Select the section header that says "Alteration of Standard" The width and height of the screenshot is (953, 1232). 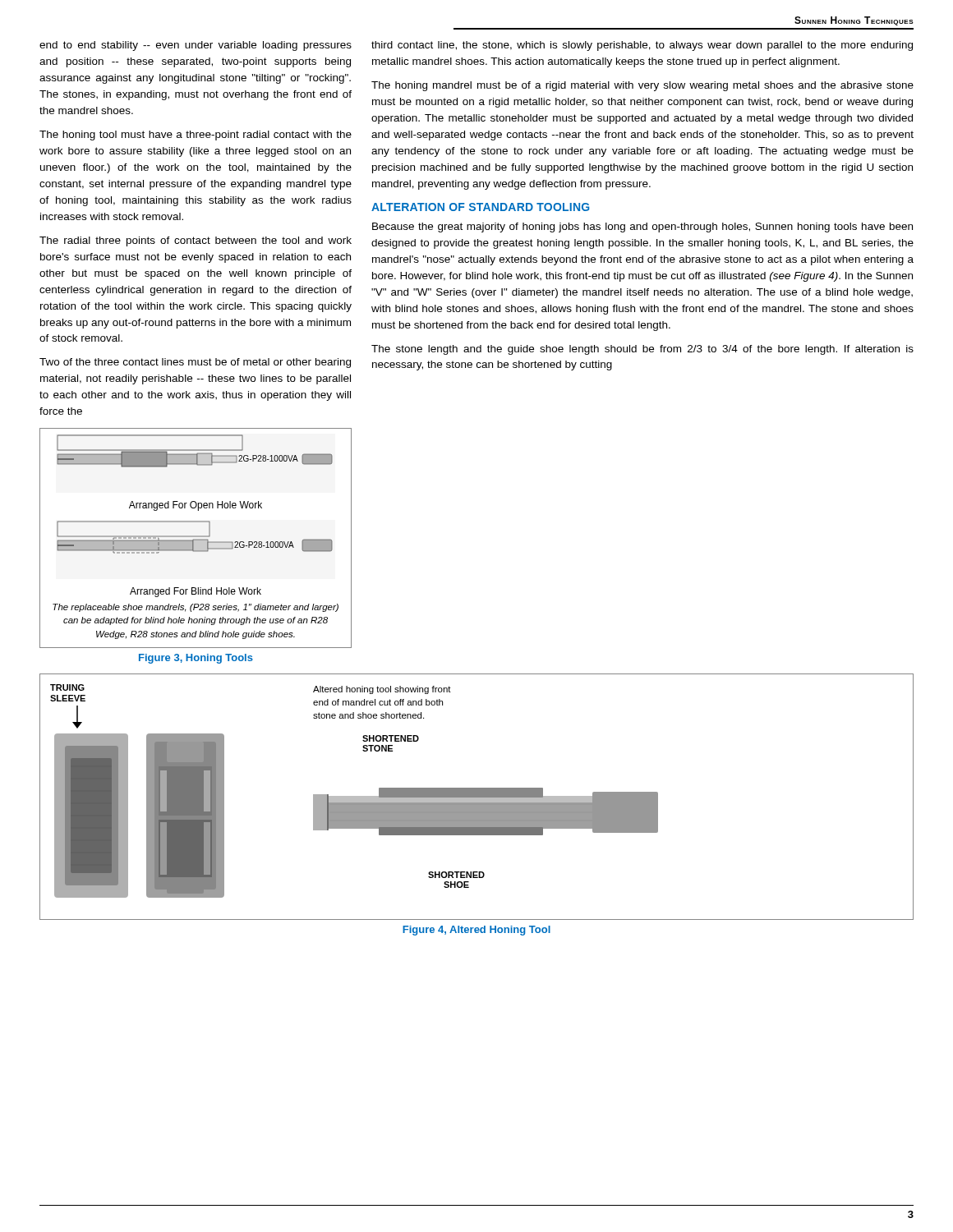point(481,207)
